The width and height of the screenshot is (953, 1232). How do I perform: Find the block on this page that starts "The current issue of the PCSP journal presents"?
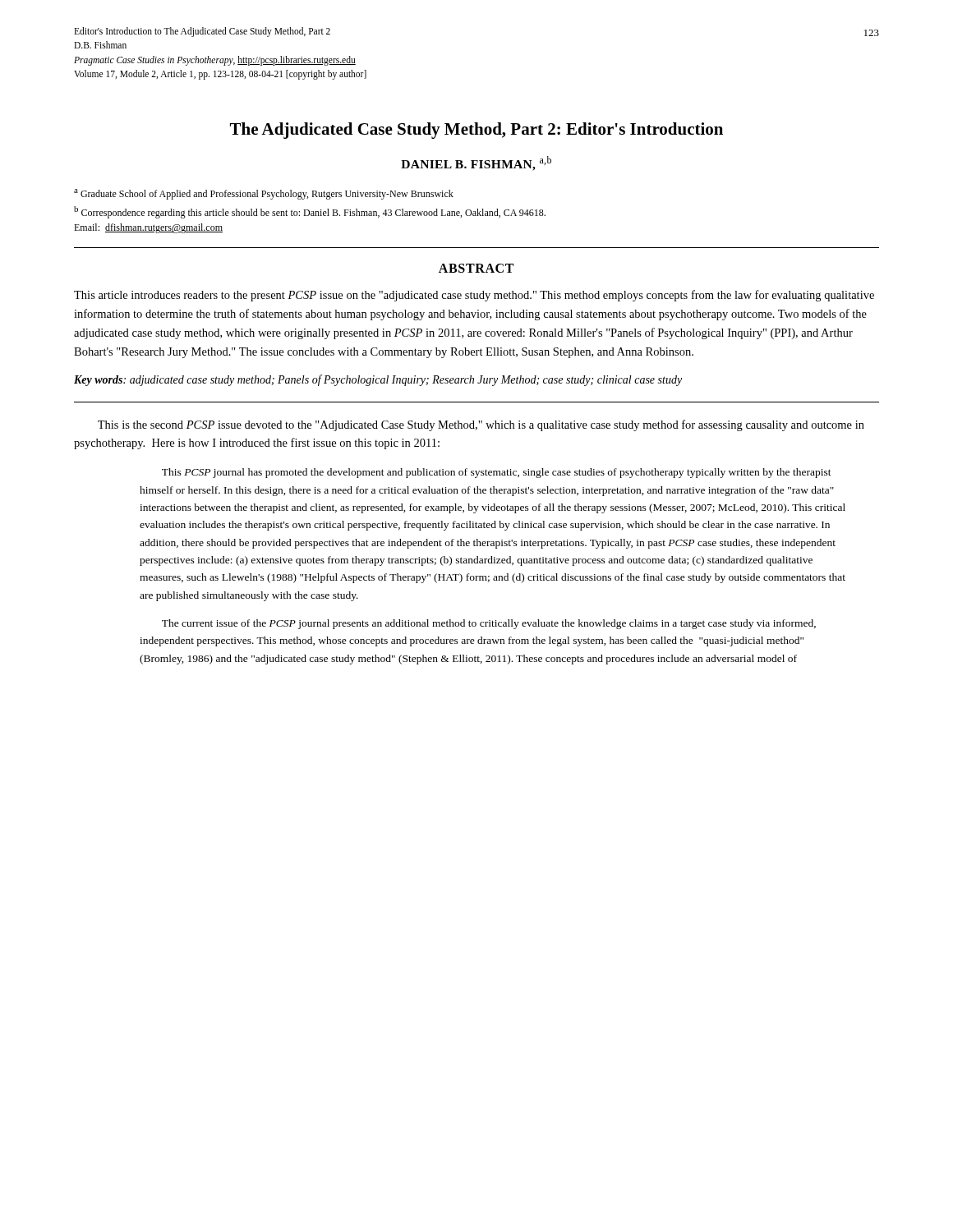(x=478, y=641)
